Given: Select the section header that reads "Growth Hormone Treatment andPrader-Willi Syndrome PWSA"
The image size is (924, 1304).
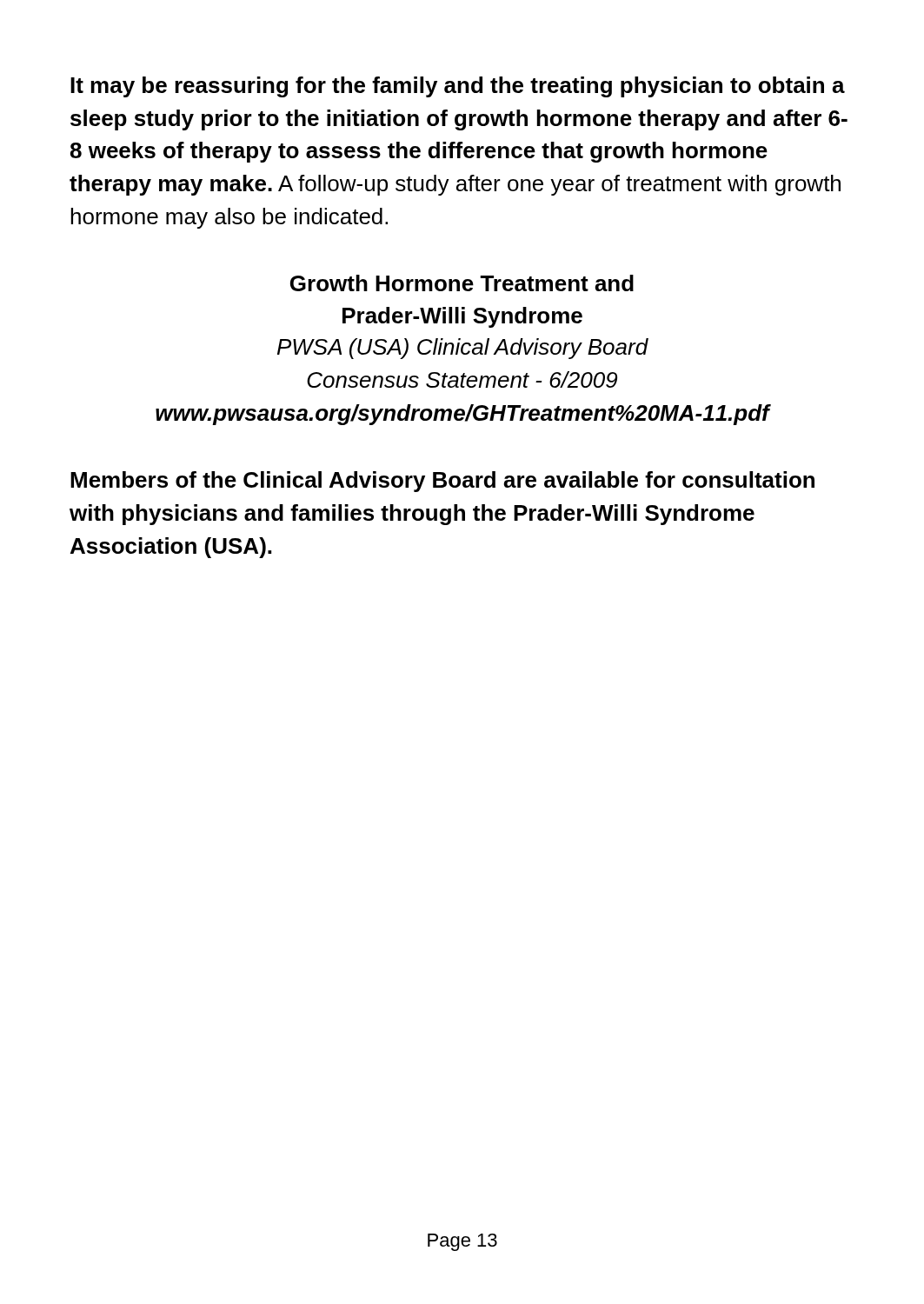Looking at the screenshot, I should click(462, 349).
